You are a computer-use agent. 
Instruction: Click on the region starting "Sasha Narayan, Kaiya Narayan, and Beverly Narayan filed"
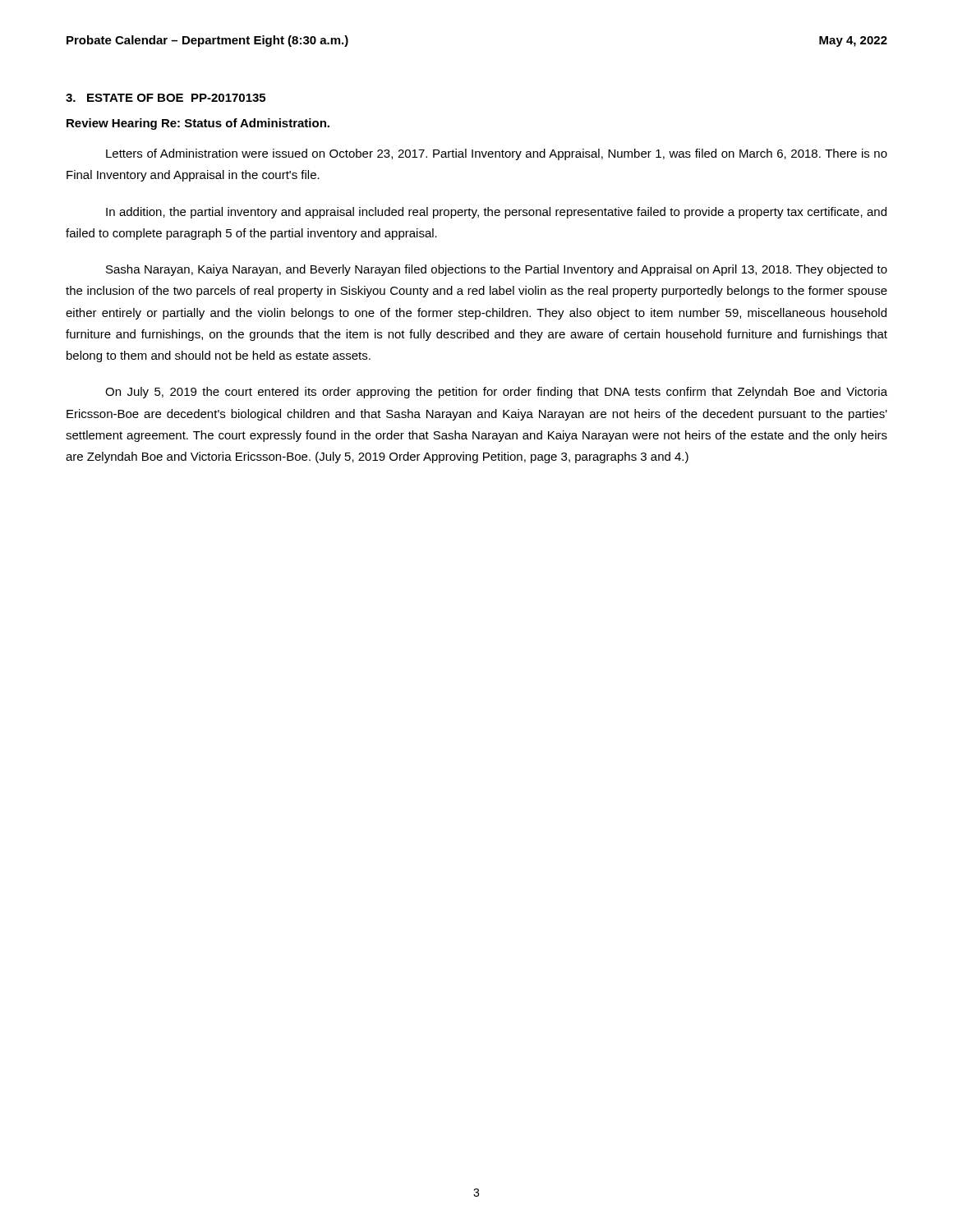[x=476, y=312]
